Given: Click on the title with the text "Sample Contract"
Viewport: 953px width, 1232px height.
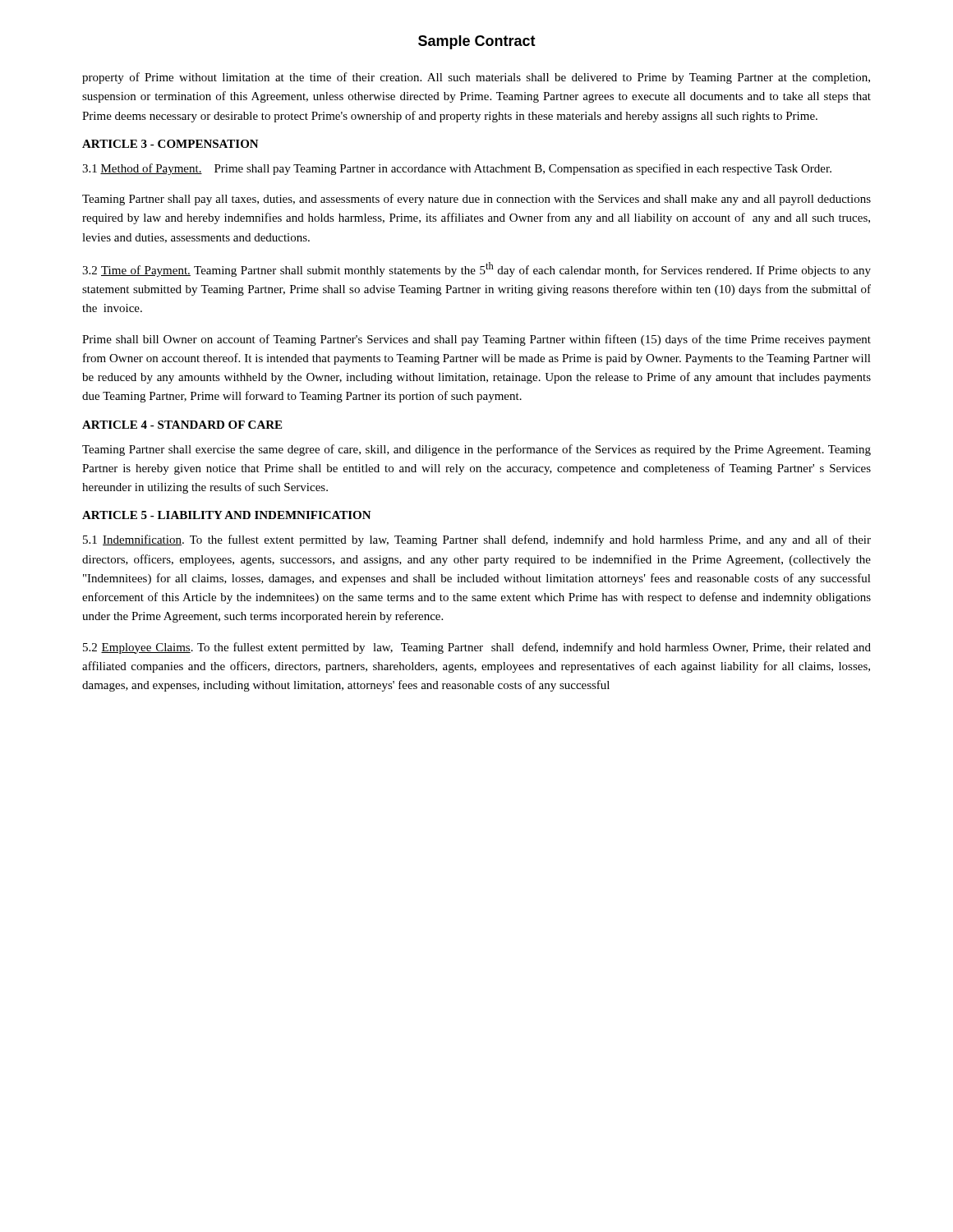Looking at the screenshot, I should pyautogui.click(x=476, y=41).
